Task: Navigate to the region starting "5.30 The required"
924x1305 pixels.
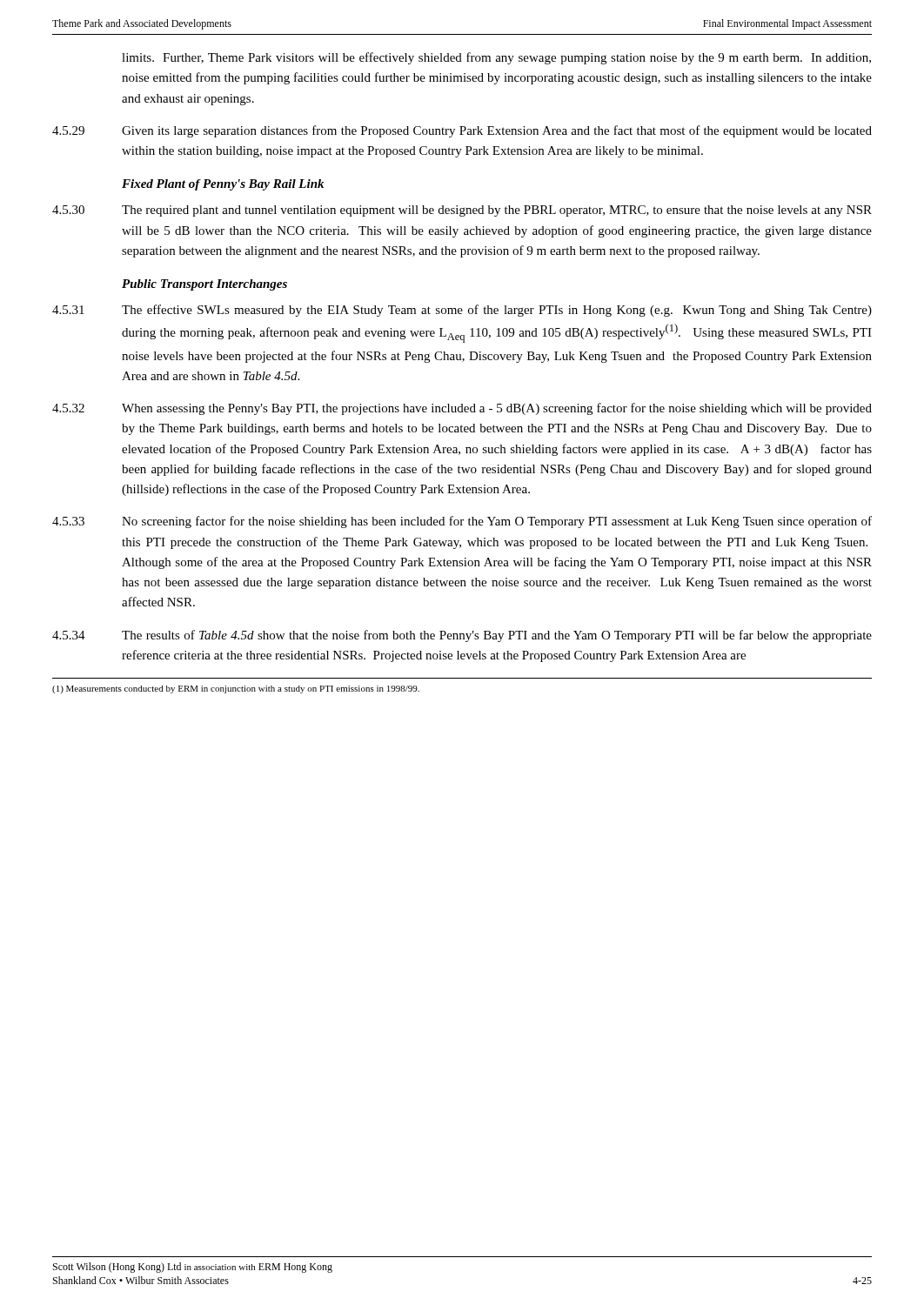Action: 462,231
